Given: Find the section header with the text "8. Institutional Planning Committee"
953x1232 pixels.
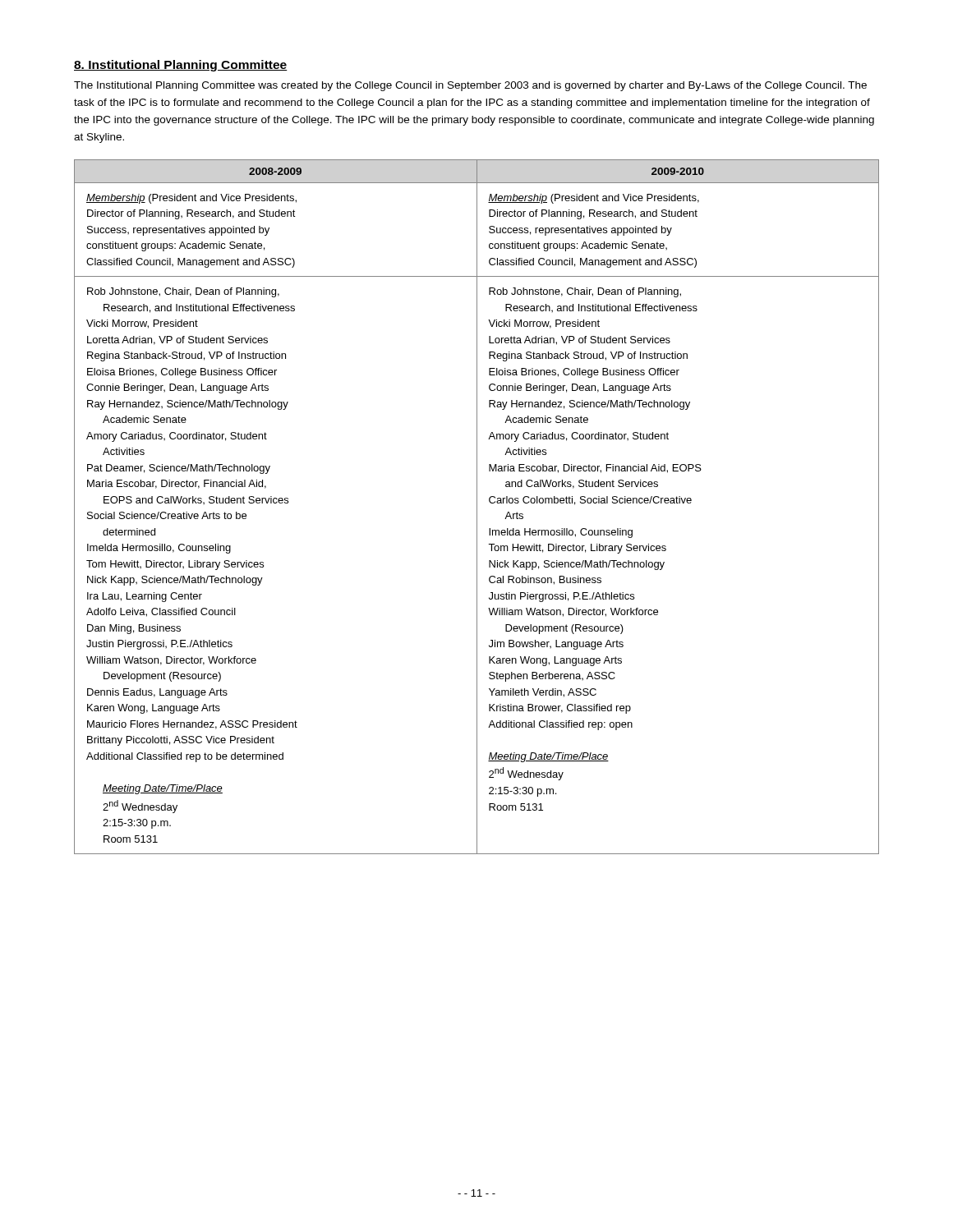Looking at the screenshot, I should [x=180, y=64].
